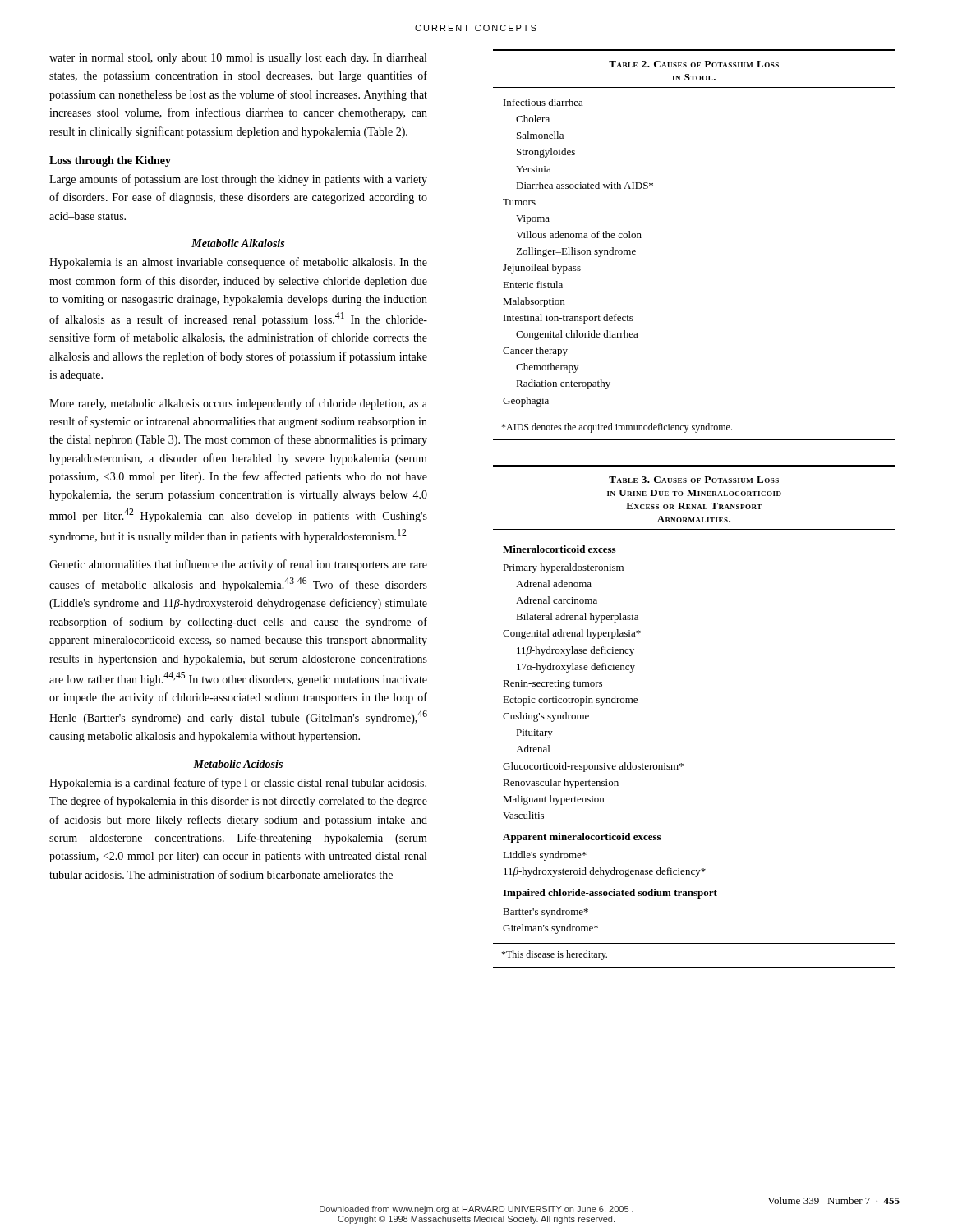The image size is (953, 1232).
Task: Find "Loss through the Kidney" on this page
Action: (110, 161)
